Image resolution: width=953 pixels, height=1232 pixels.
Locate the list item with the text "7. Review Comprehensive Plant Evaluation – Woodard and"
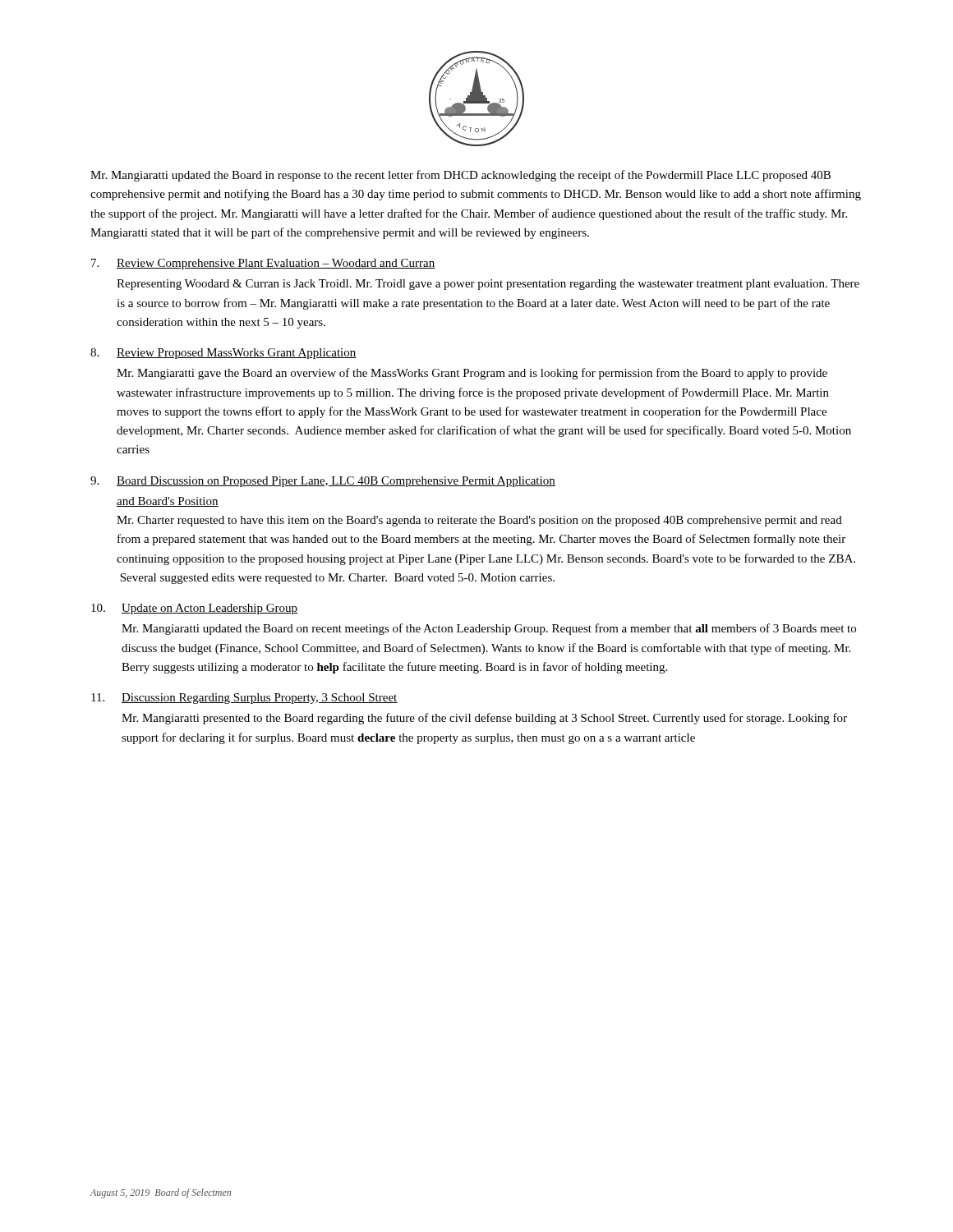pos(476,293)
